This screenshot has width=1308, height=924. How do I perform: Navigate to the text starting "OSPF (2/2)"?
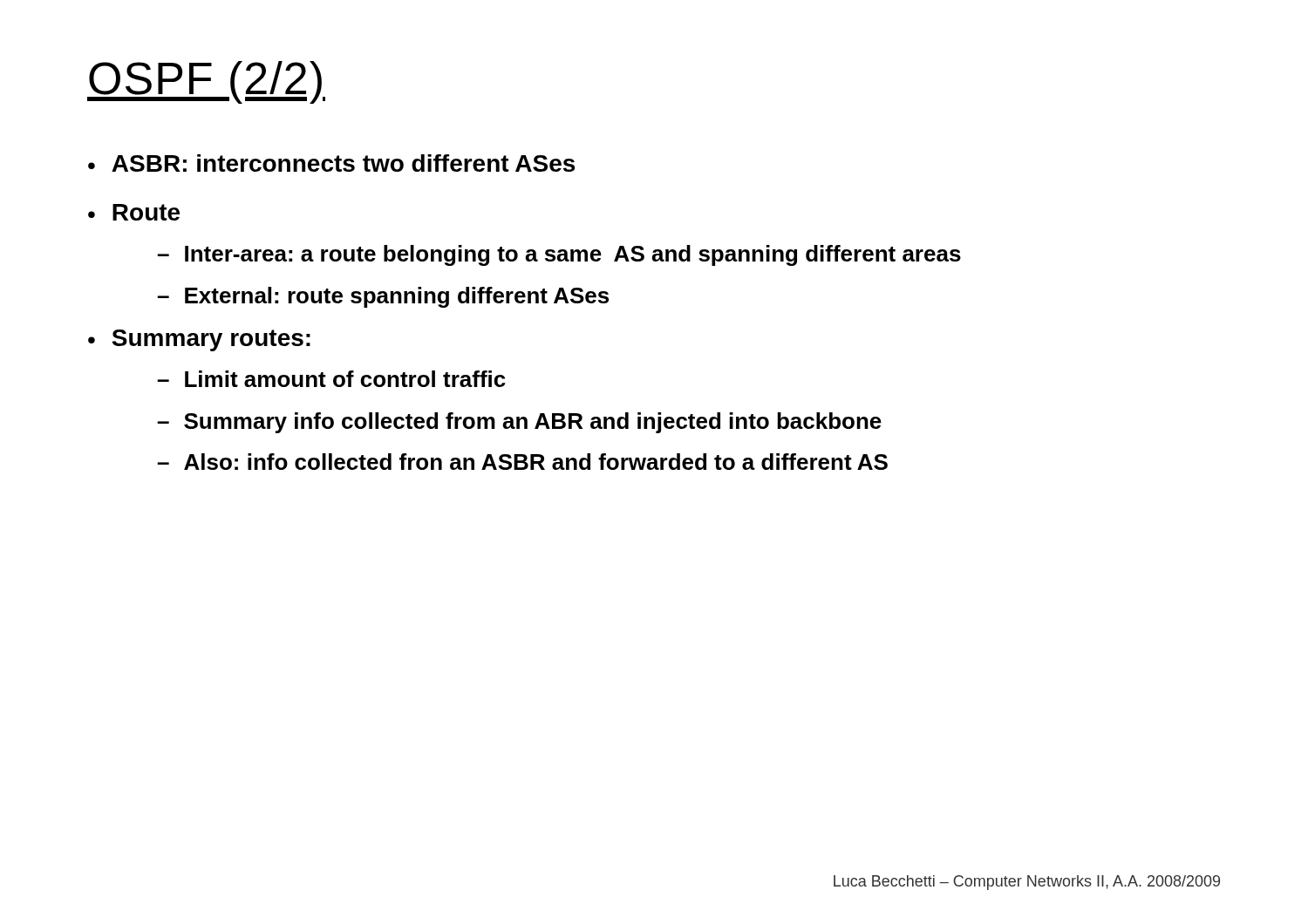[x=206, y=78]
